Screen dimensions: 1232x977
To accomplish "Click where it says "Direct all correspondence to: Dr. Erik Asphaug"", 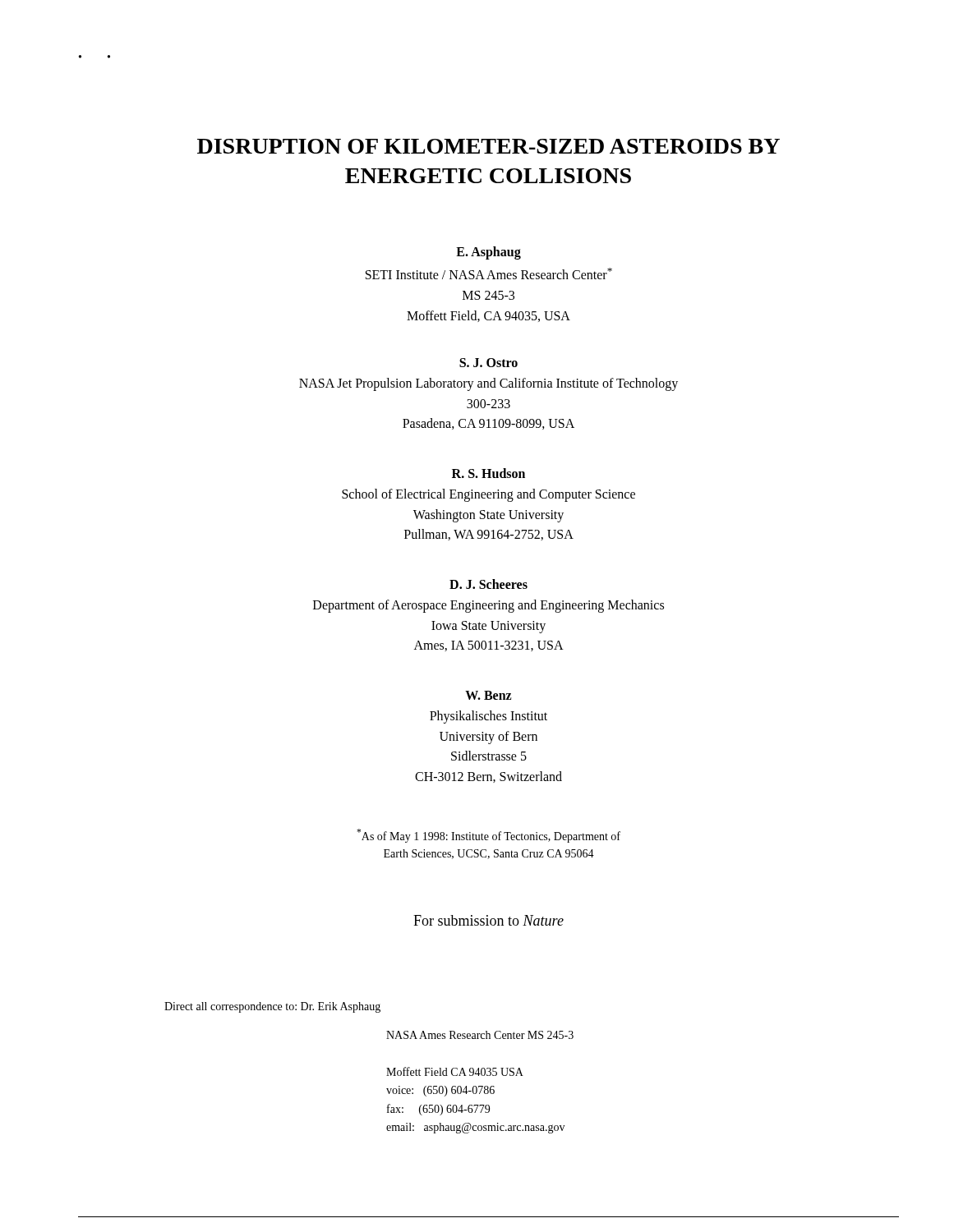I will coord(272,1007).
